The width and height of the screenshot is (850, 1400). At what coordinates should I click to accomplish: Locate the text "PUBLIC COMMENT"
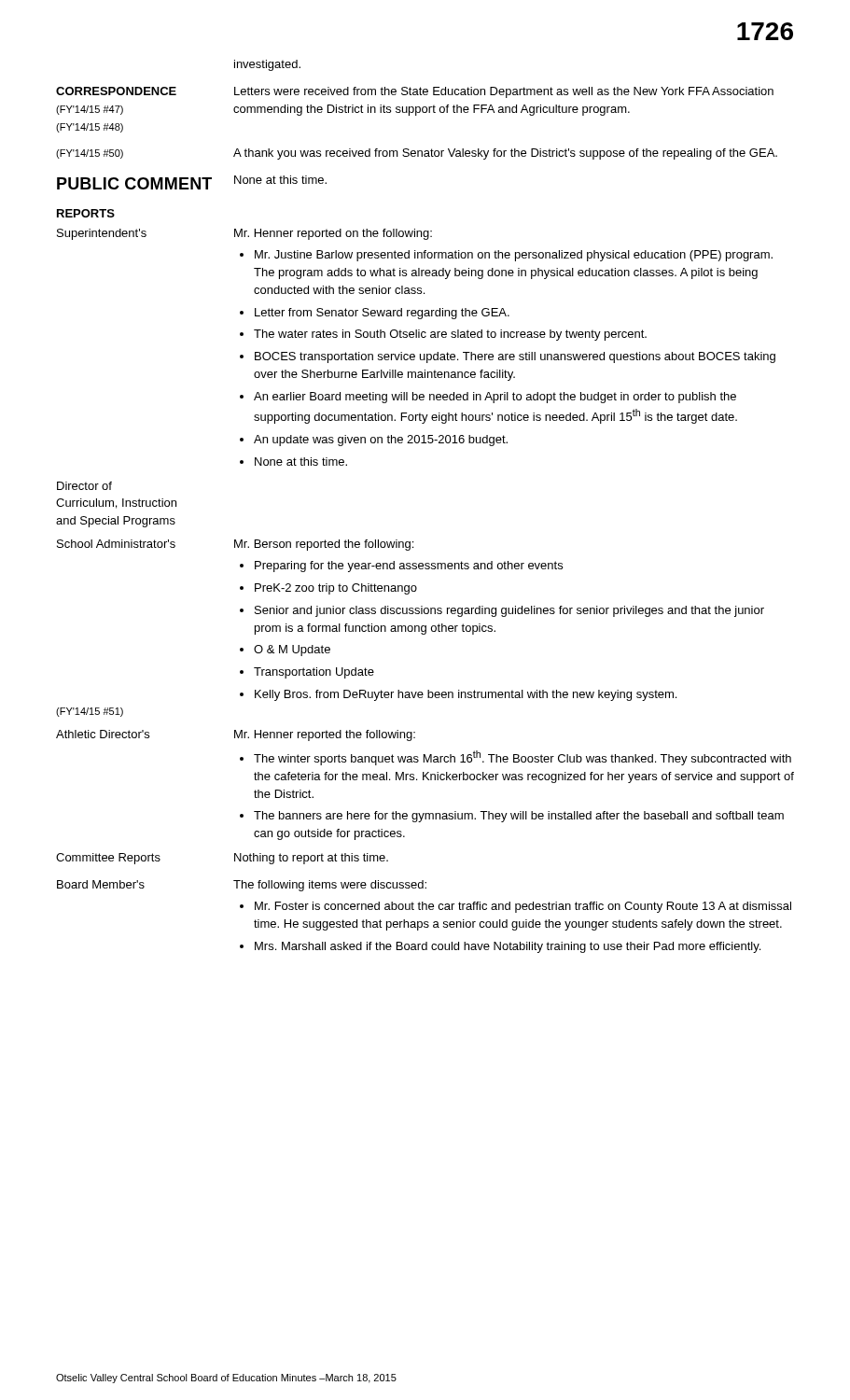click(x=134, y=184)
